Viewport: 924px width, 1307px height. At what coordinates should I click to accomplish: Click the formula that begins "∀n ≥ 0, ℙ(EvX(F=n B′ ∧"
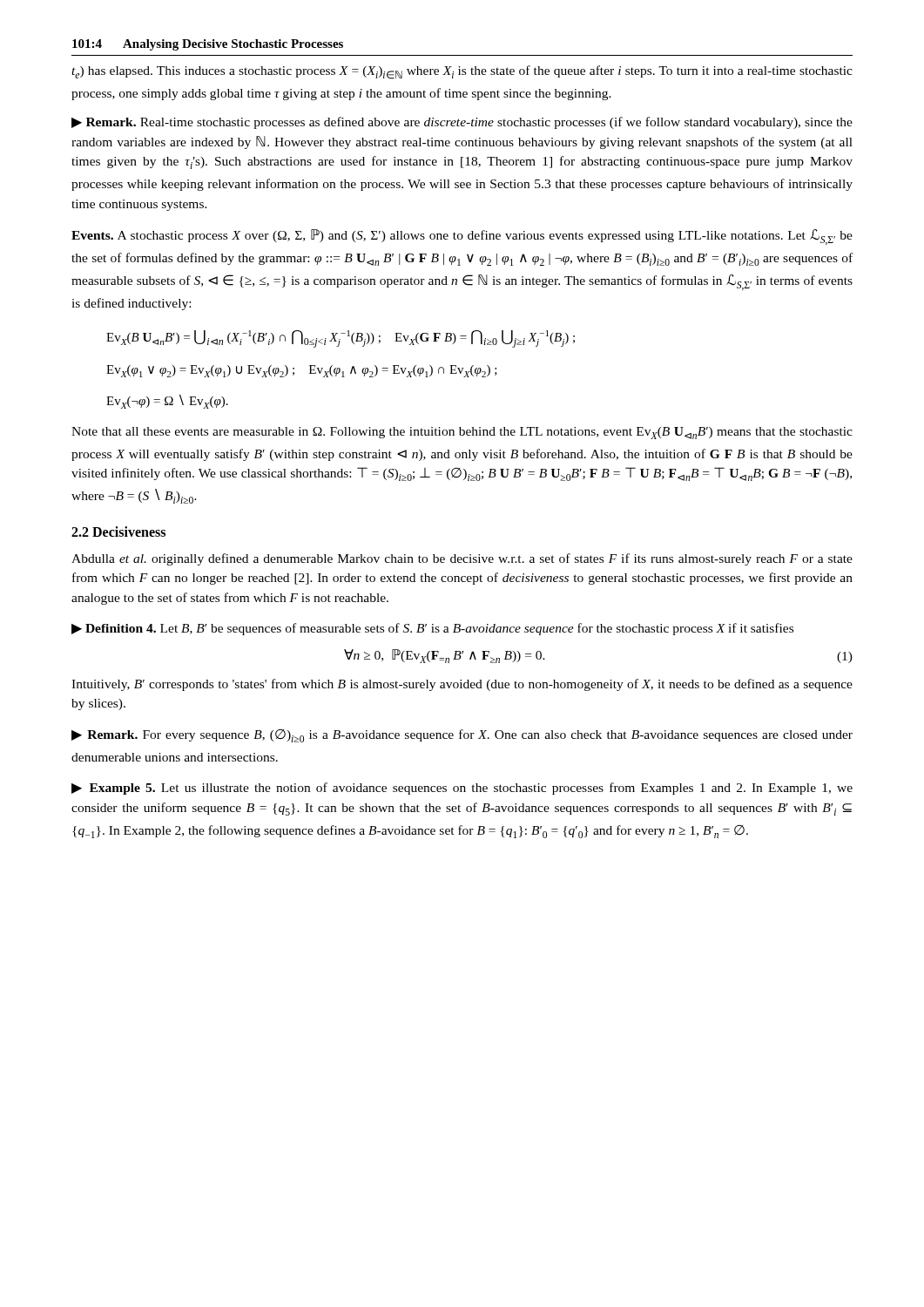[462, 656]
